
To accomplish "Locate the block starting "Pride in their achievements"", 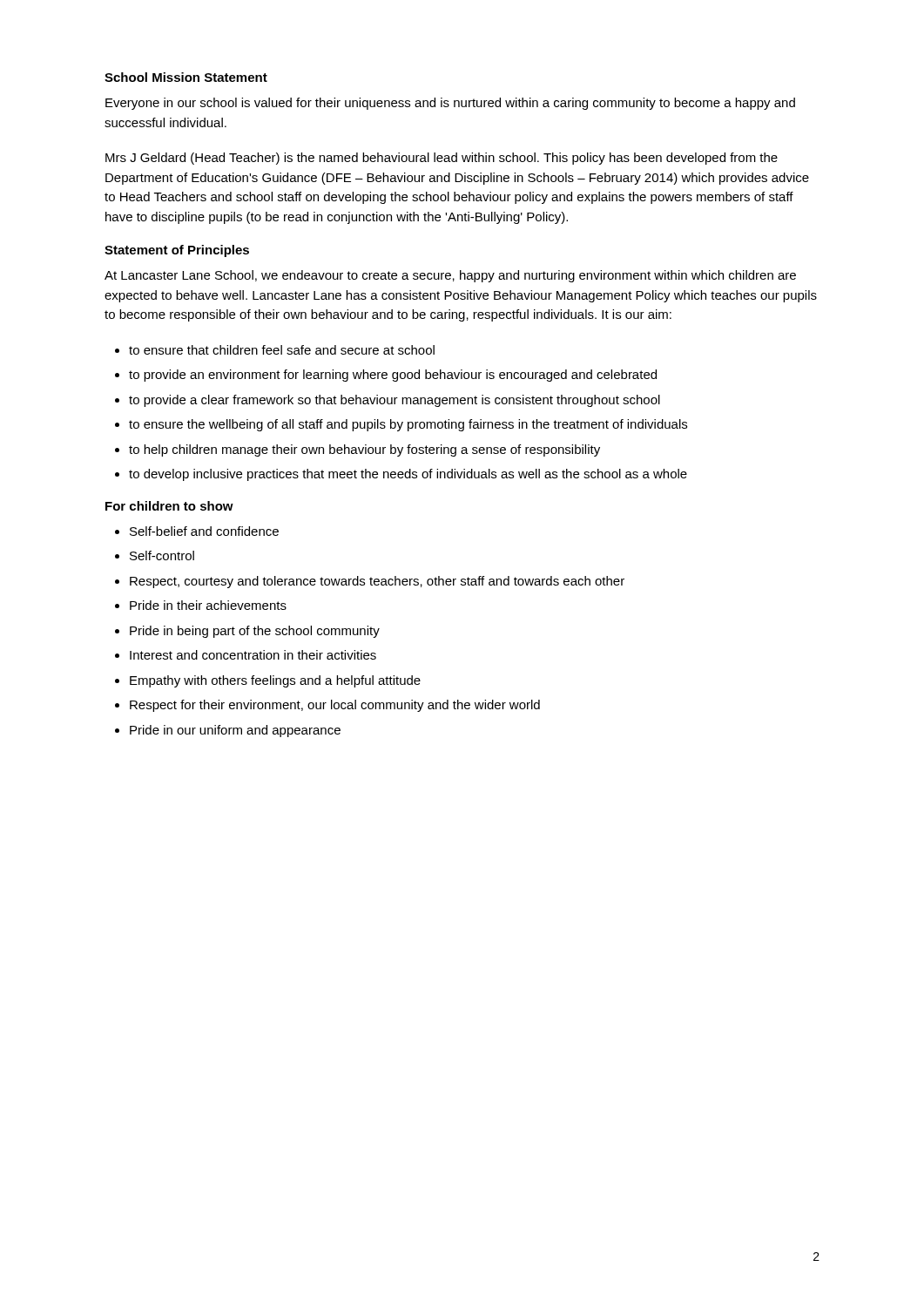I will pyautogui.click(x=208, y=605).
